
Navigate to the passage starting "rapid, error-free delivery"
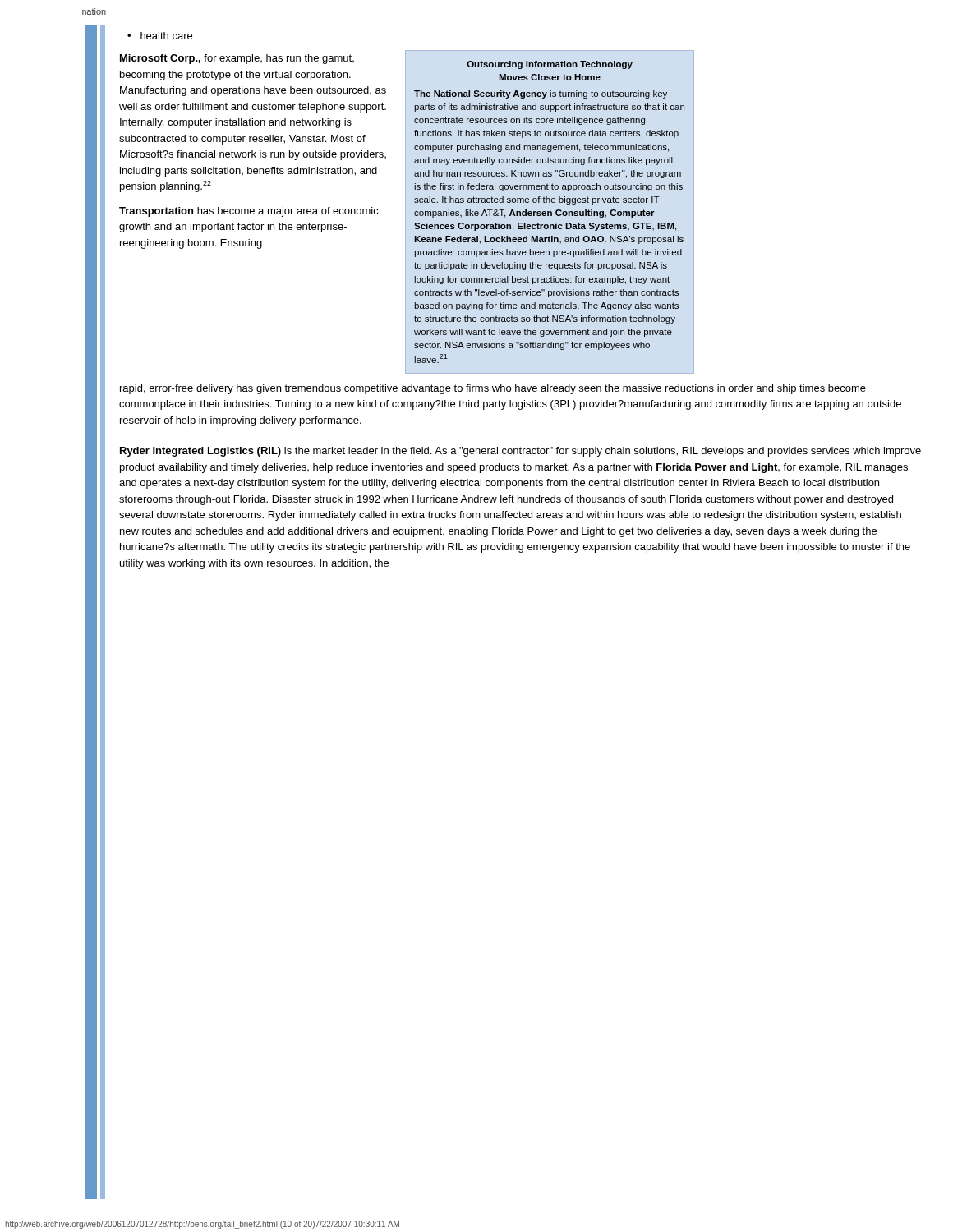(510, 404)
